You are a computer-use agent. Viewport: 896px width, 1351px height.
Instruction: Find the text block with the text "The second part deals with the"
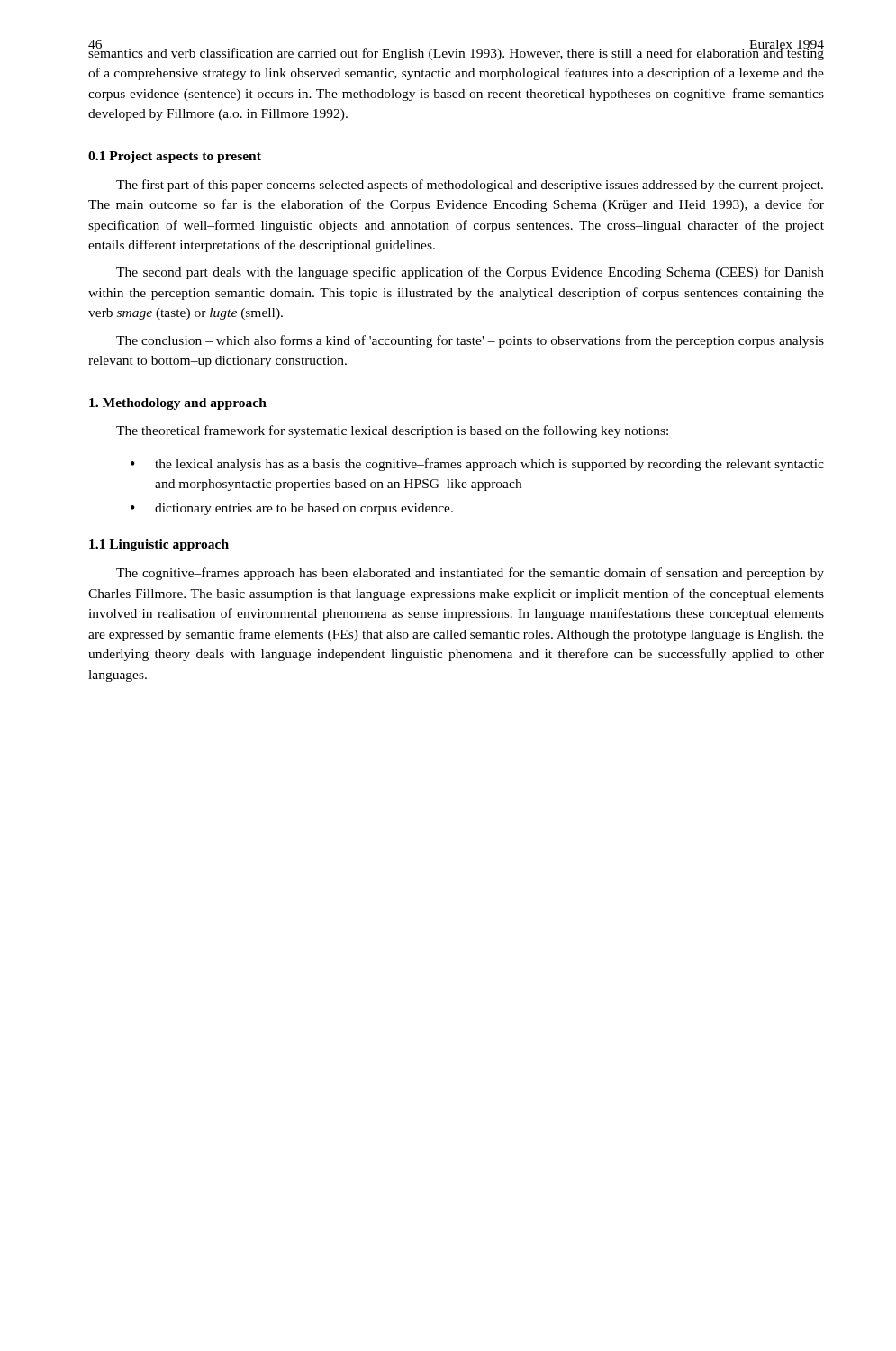pos(456,292)
